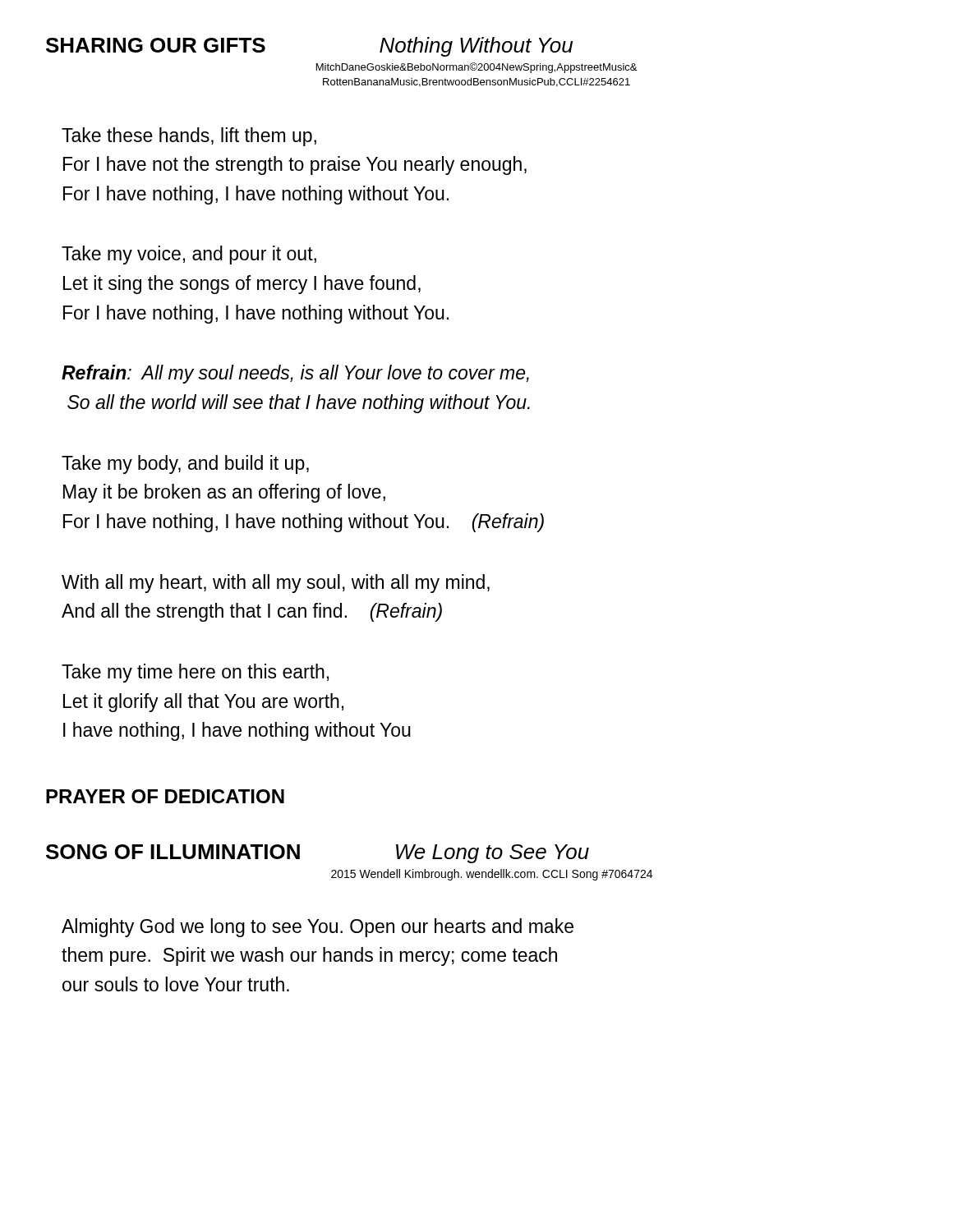Point to the text starting "2015 Wendell Kimbrough. wendellk.com. CCLI"
The width and height of the screenshot is (953, 1232).
[x=492, y=874]
